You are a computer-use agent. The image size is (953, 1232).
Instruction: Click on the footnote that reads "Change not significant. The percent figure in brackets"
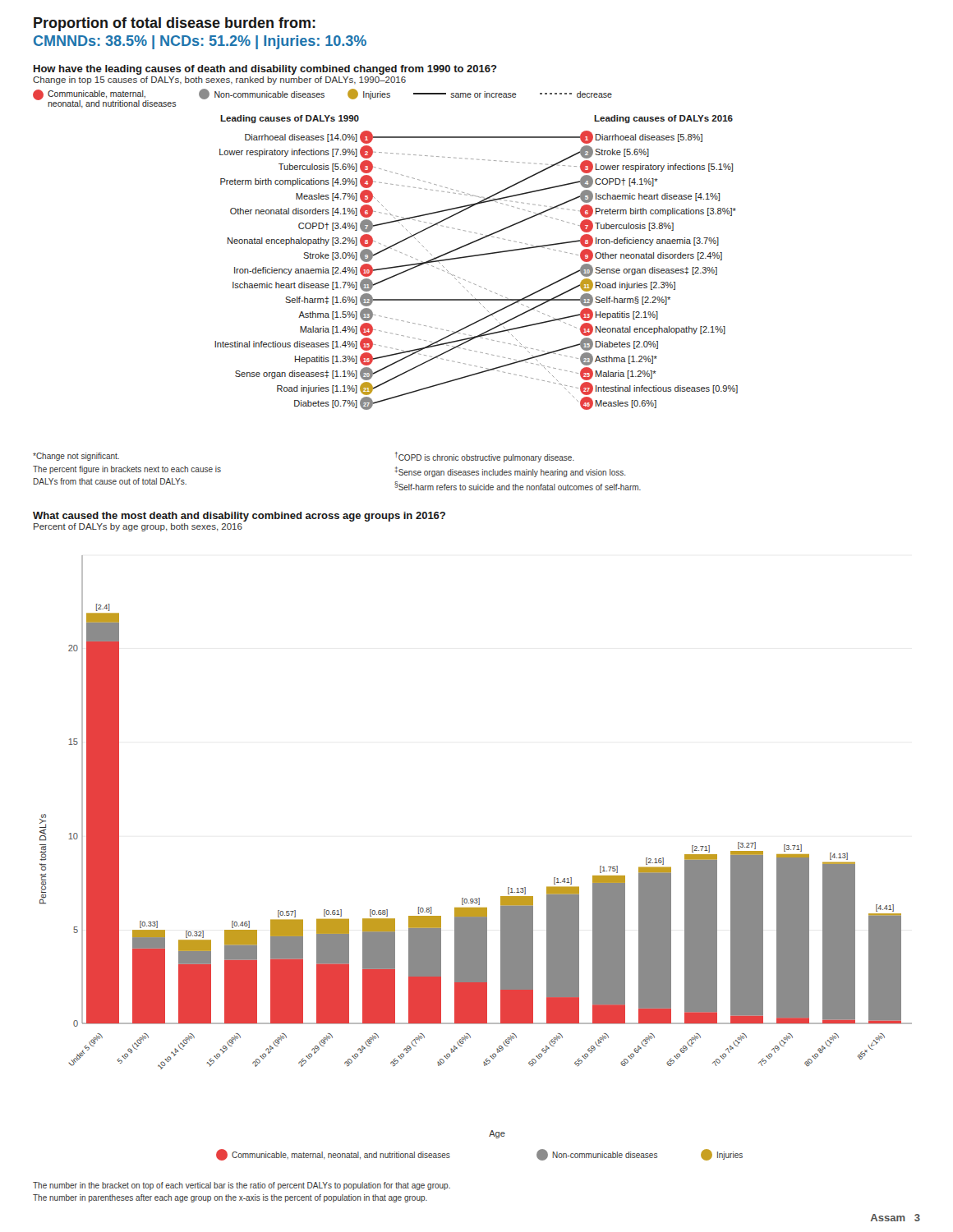point(127,469)
